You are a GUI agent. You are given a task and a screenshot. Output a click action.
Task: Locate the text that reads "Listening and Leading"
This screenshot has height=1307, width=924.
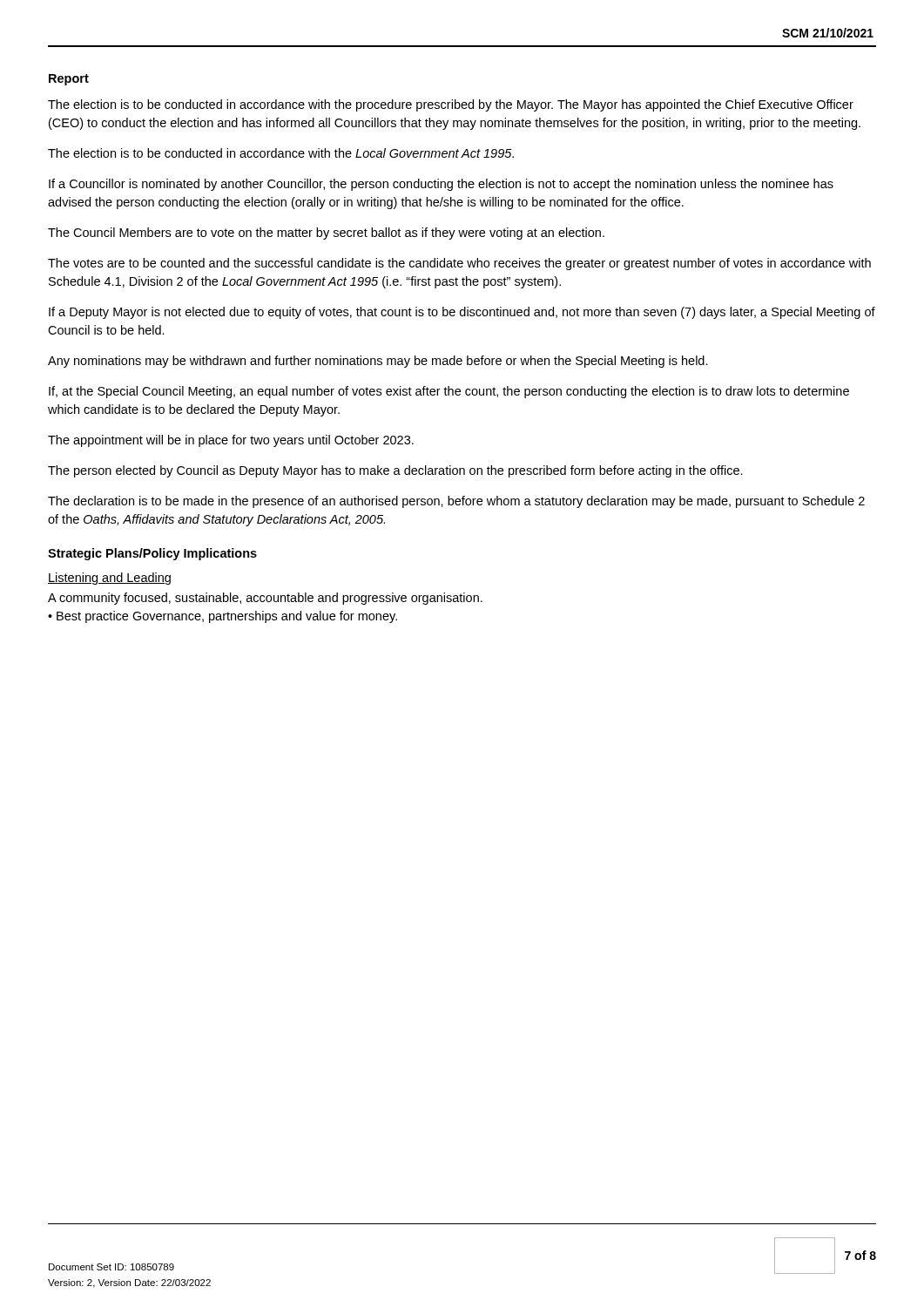point(110,578)
